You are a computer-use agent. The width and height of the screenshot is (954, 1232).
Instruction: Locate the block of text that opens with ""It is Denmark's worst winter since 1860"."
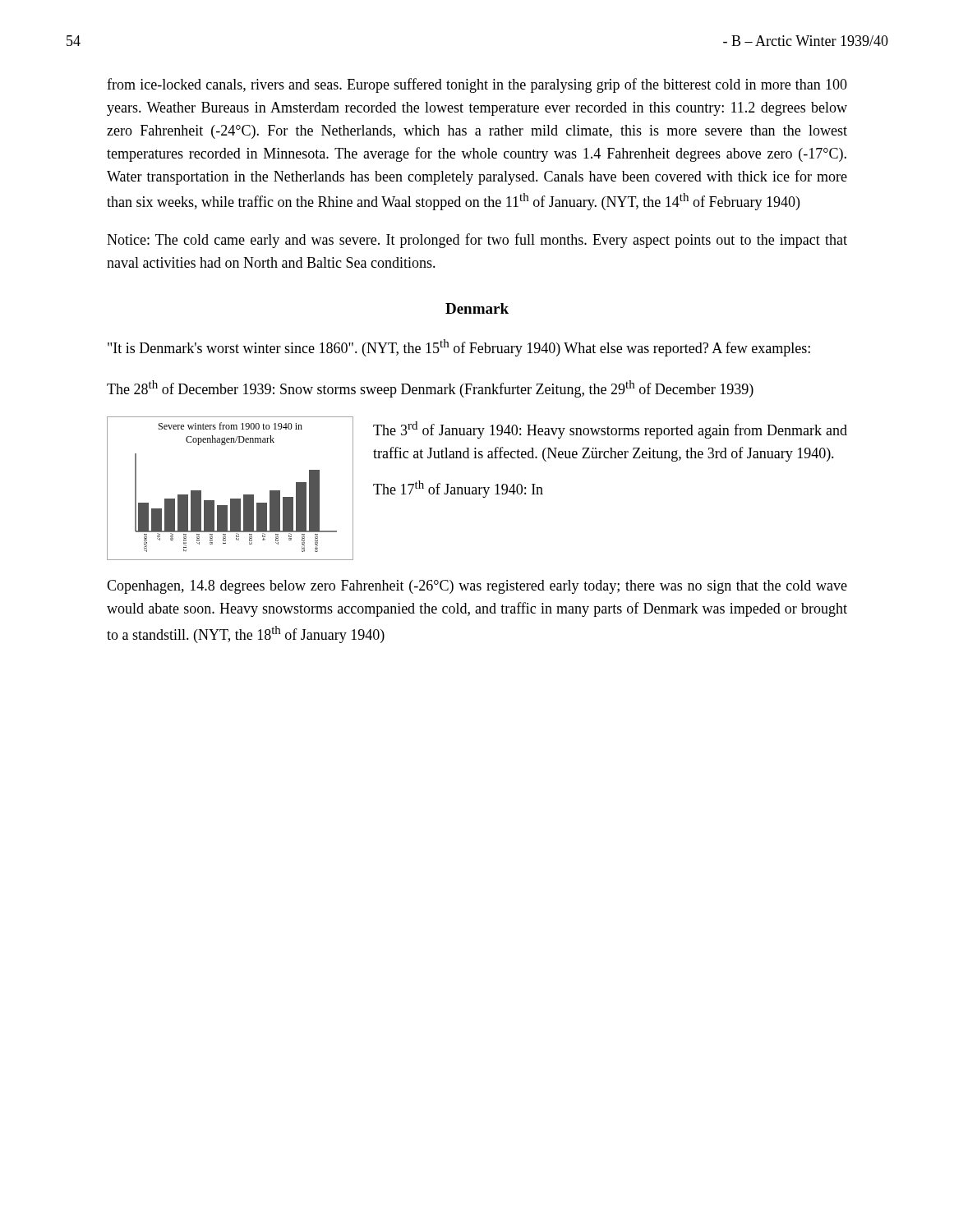477,347
